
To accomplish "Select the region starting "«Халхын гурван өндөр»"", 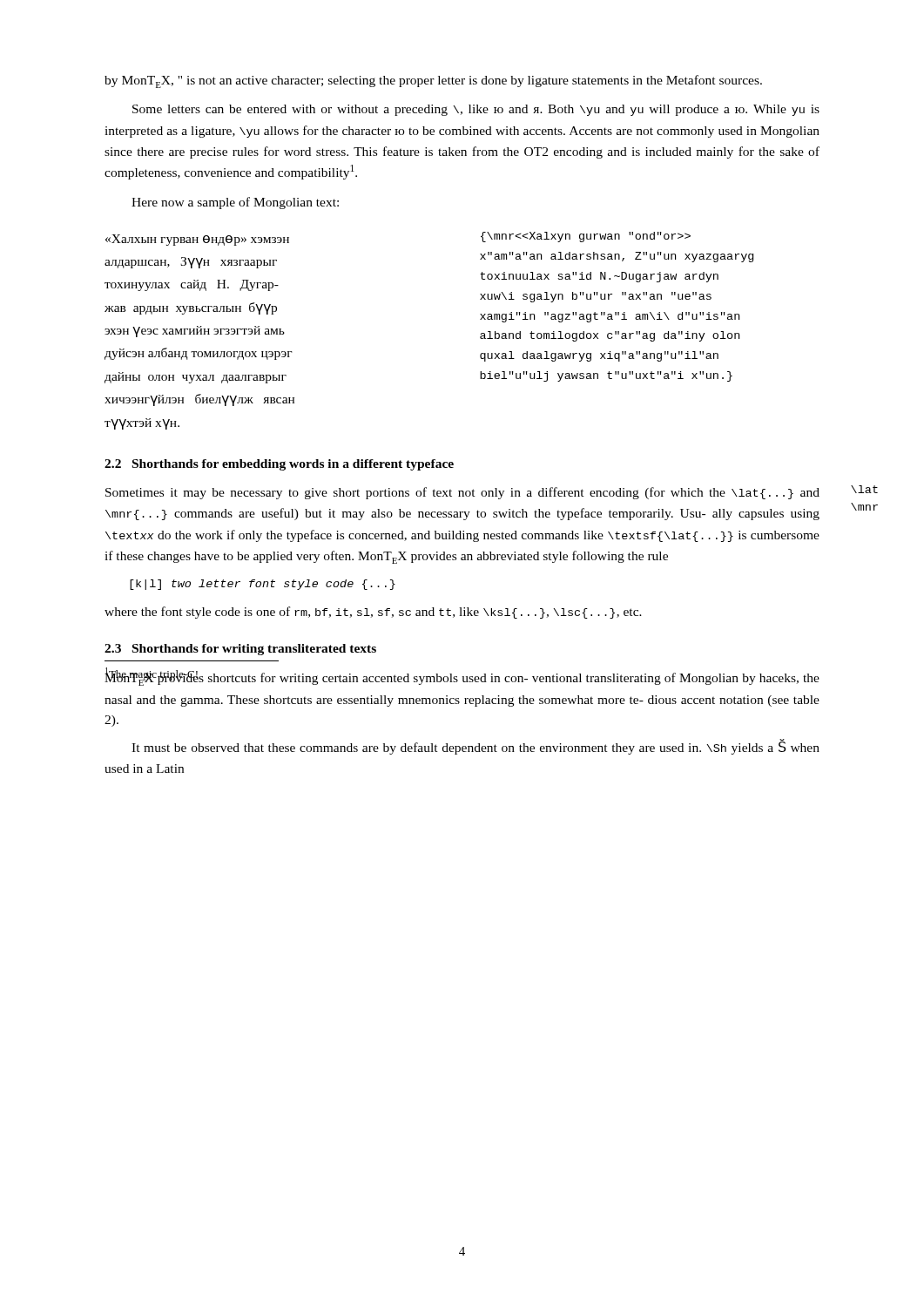I will point(206,239).
